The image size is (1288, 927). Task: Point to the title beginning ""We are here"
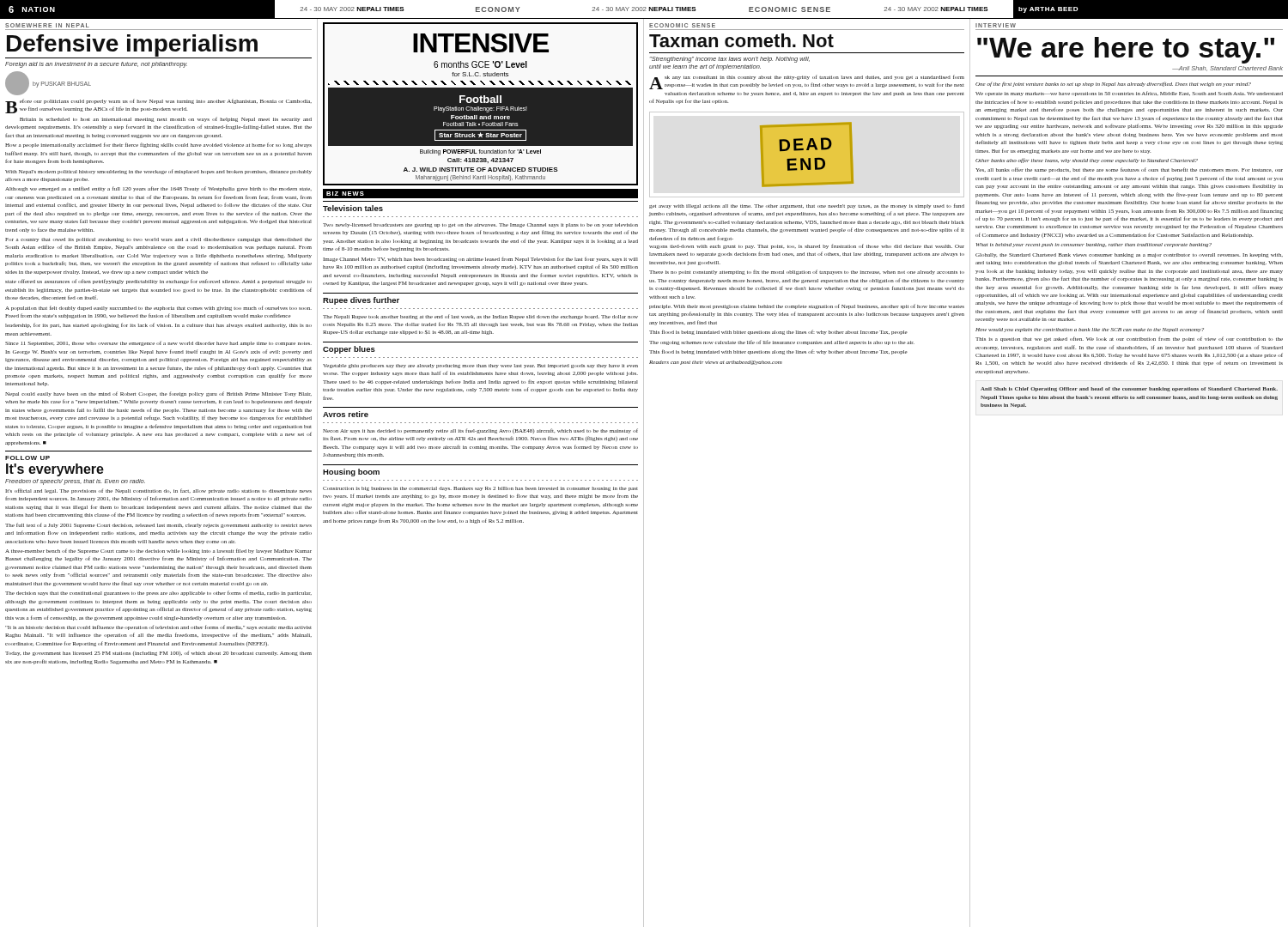[1126, 47]
